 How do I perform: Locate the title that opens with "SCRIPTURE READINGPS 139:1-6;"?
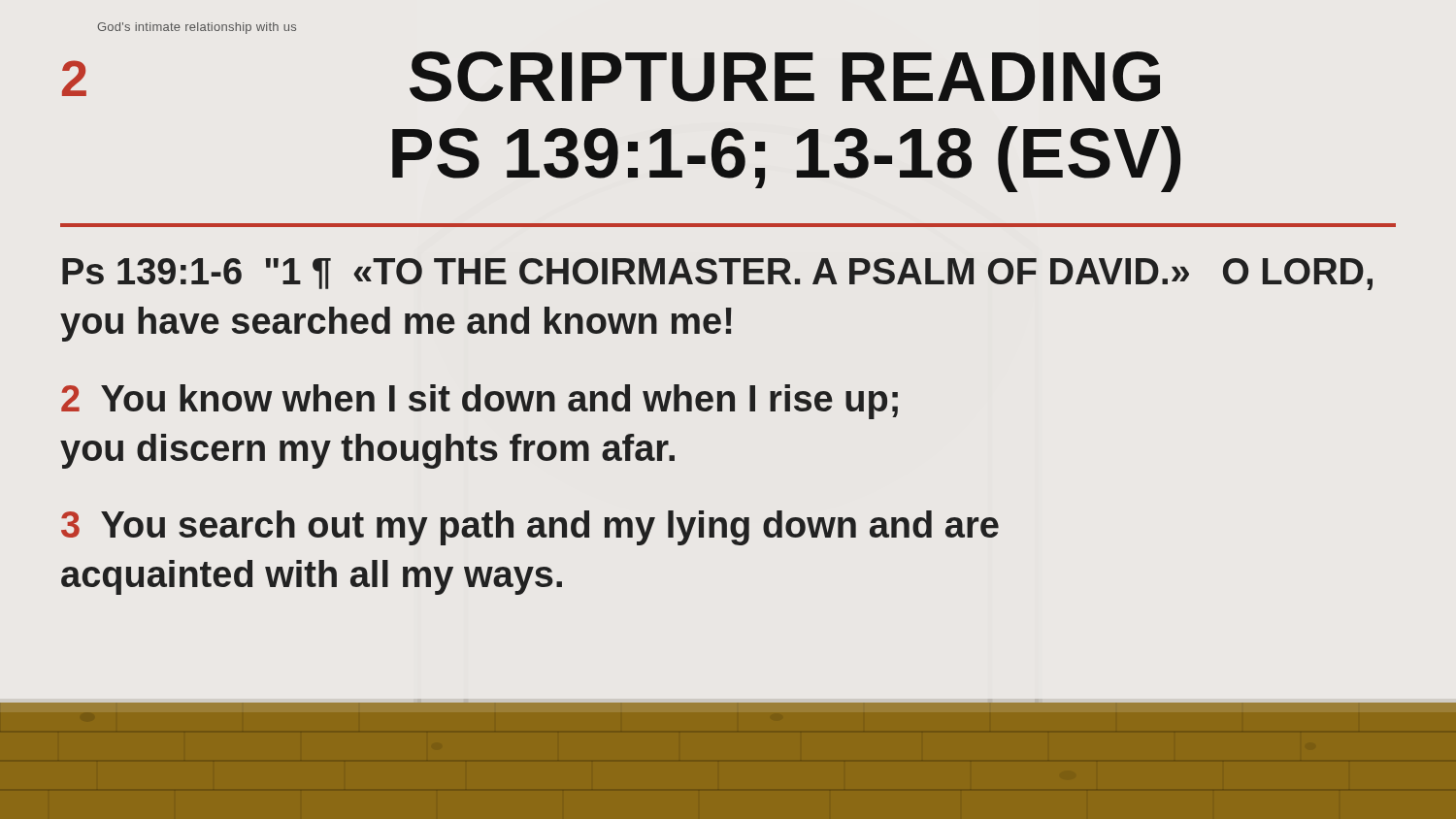click(786, 116)
